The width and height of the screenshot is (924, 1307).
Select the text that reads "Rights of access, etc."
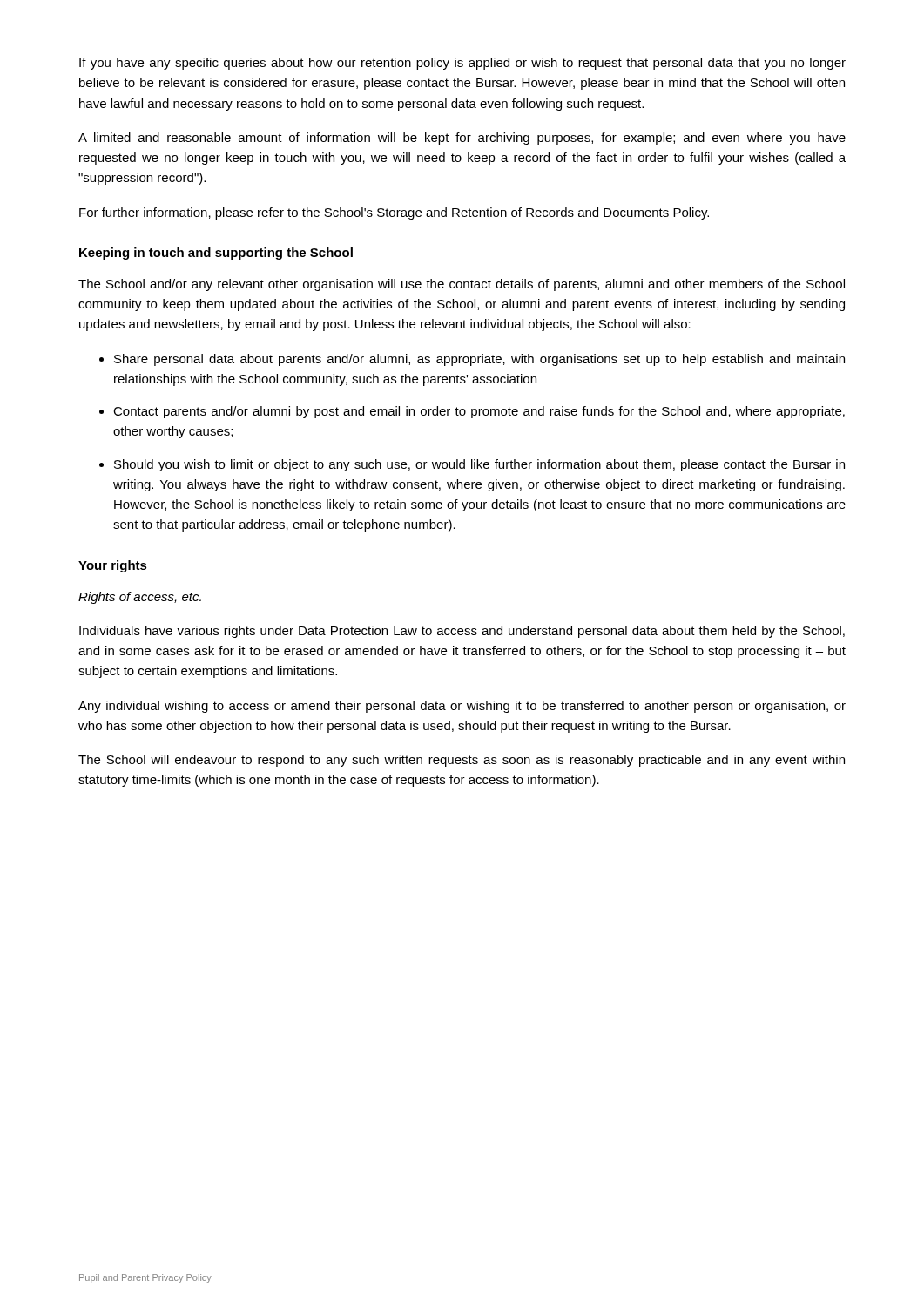tap(140, 598)
